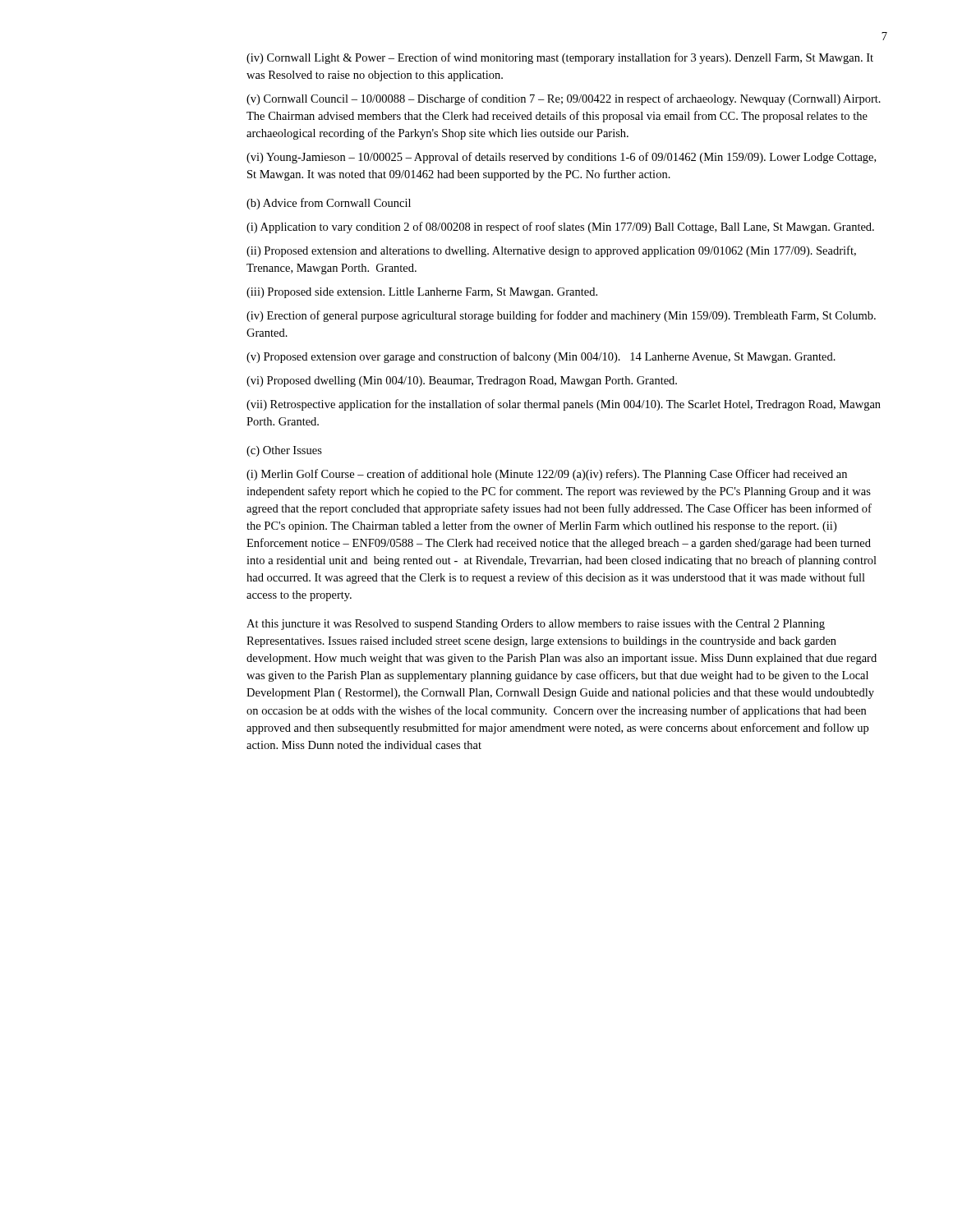The width and height of the screenshot is (953, 1232).
Task: Where does it say "(c) Other Issues"?
Action: click(284, 451)
